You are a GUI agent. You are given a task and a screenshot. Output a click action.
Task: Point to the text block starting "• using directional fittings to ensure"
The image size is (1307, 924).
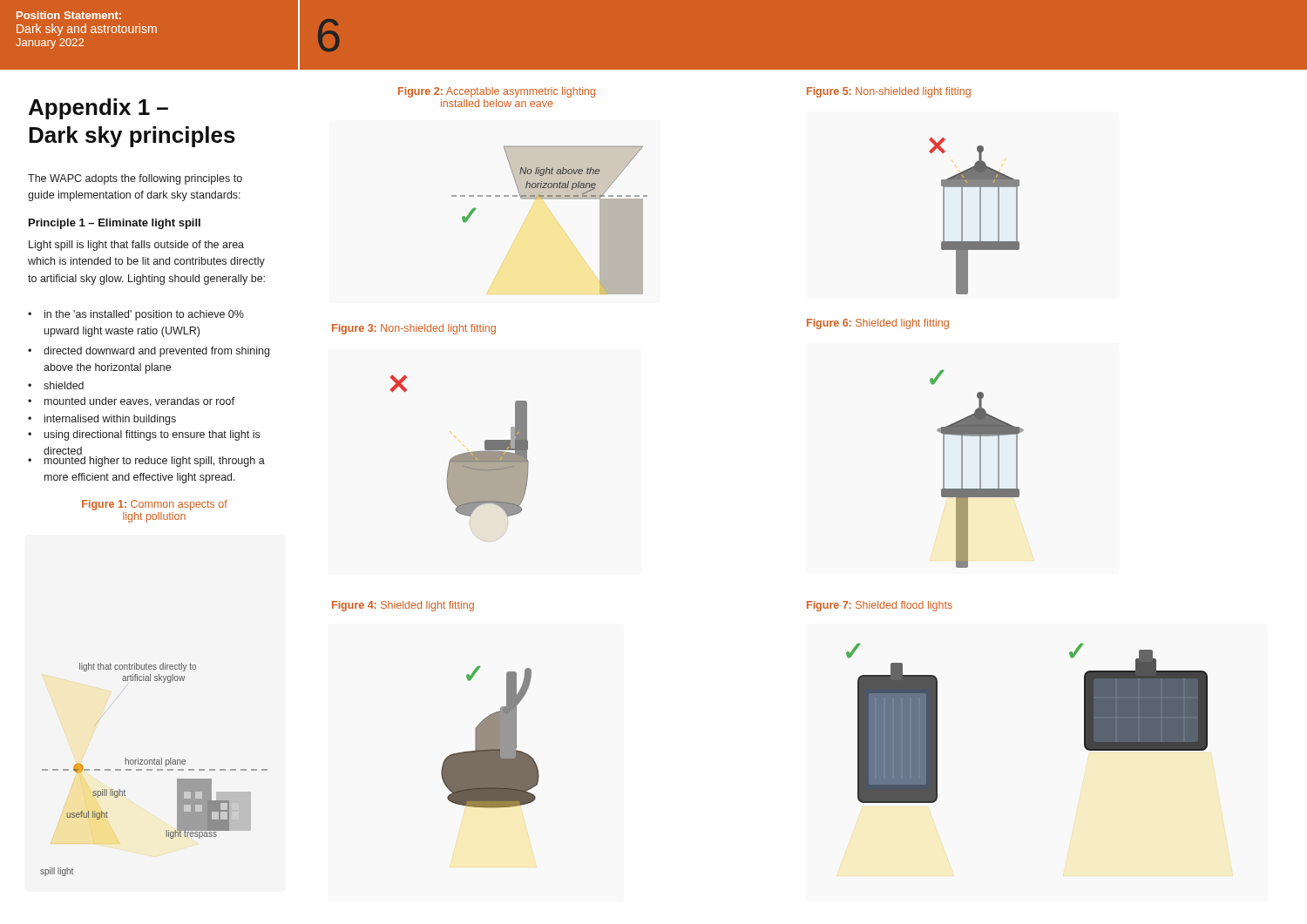149,444
